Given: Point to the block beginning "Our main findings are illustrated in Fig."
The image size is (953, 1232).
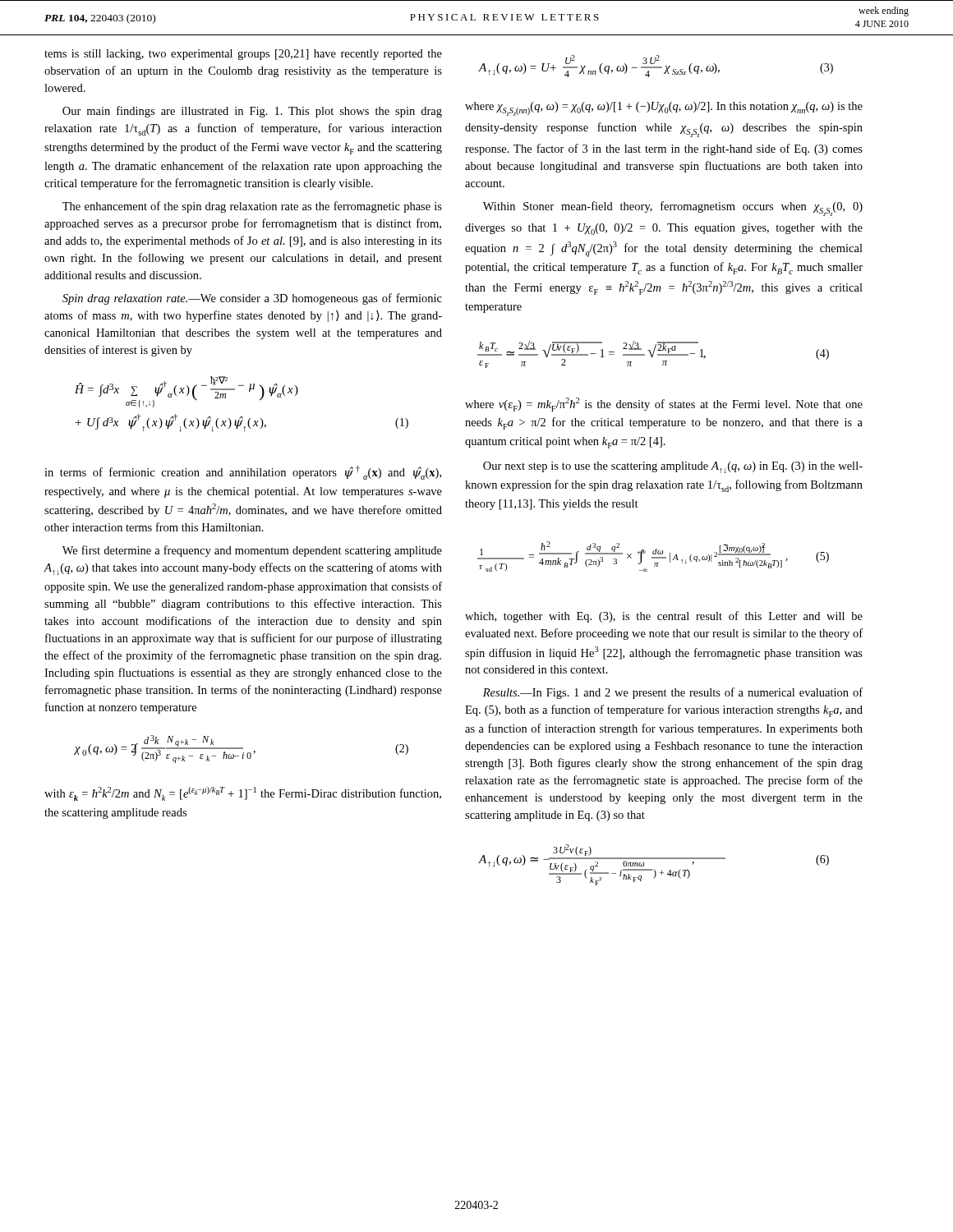Looking at the screenshot, I should tap(243, 147).
